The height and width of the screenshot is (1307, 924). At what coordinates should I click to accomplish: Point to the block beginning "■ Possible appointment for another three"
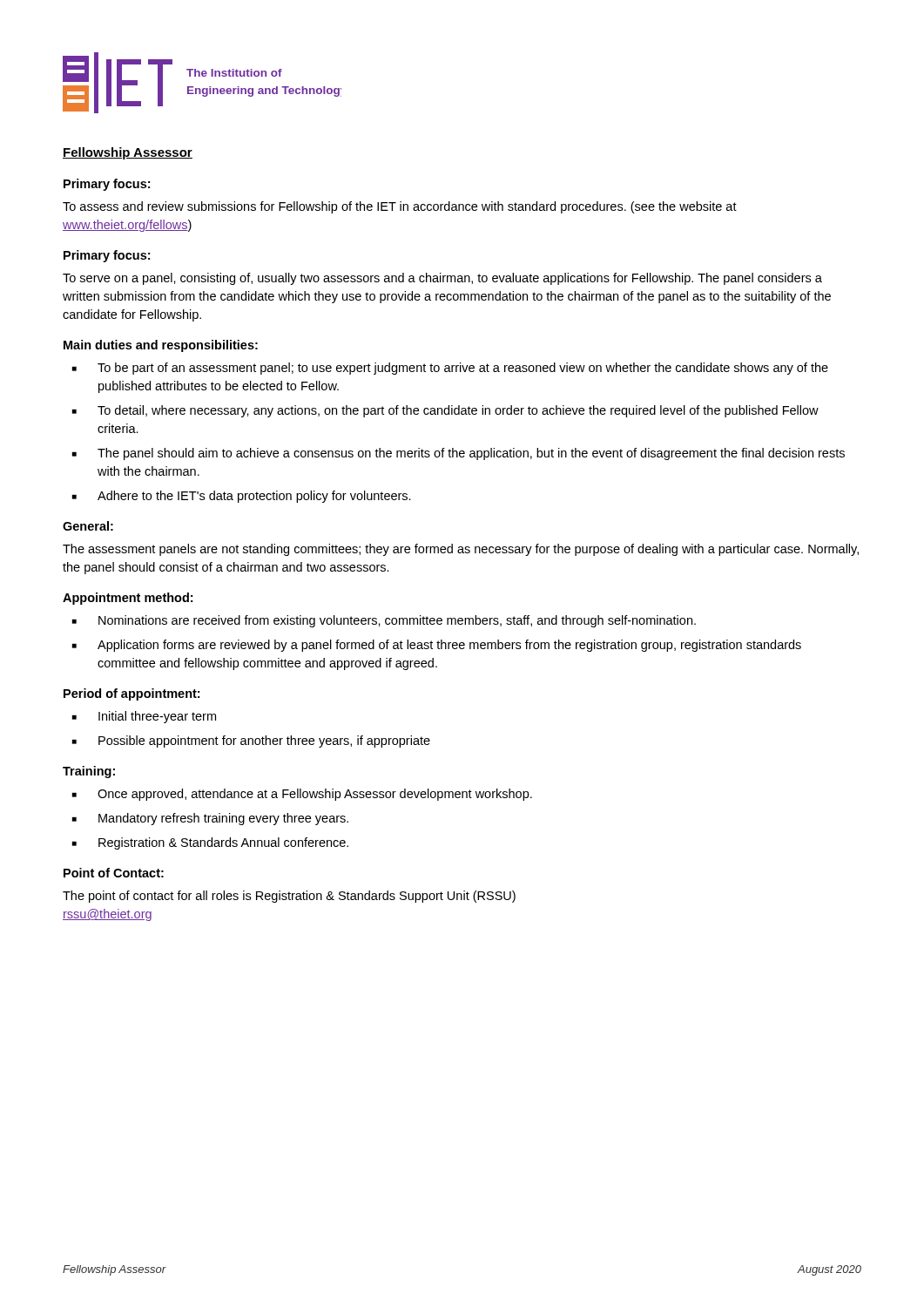click(x=251, y=742)
